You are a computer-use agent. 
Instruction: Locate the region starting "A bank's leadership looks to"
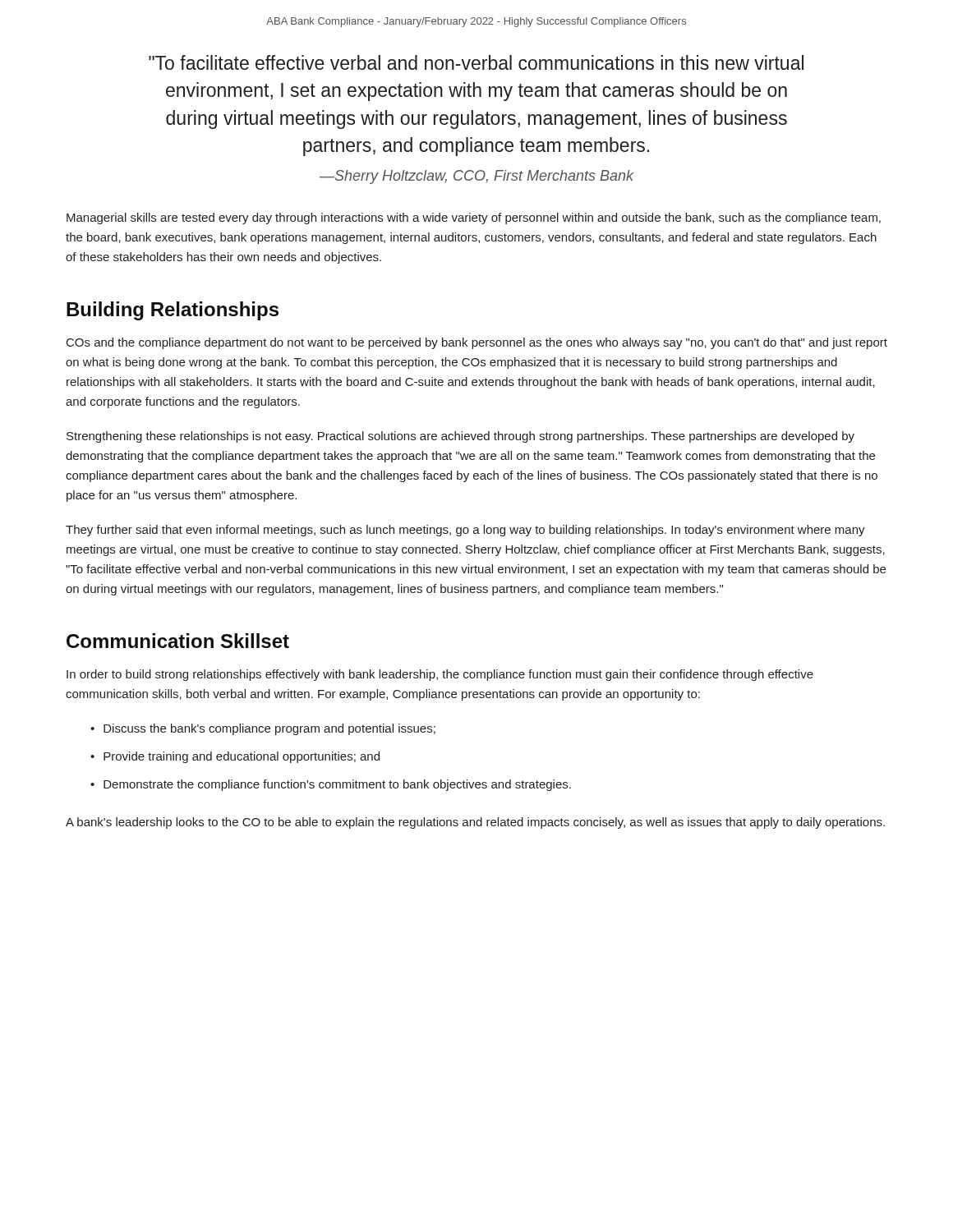click(x=476, y=822)
